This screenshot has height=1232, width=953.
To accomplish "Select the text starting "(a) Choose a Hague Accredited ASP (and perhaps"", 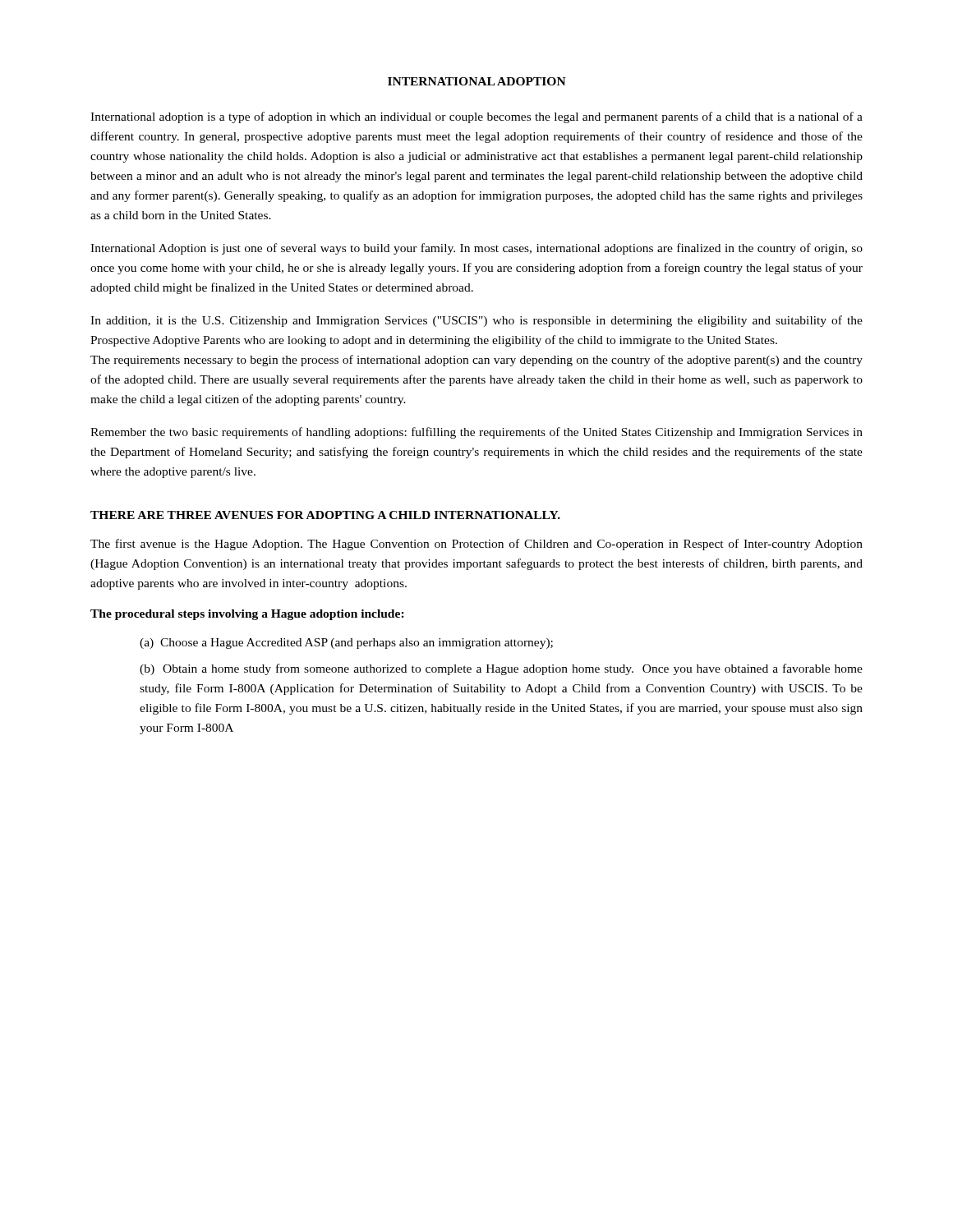I will pos(347,642).
